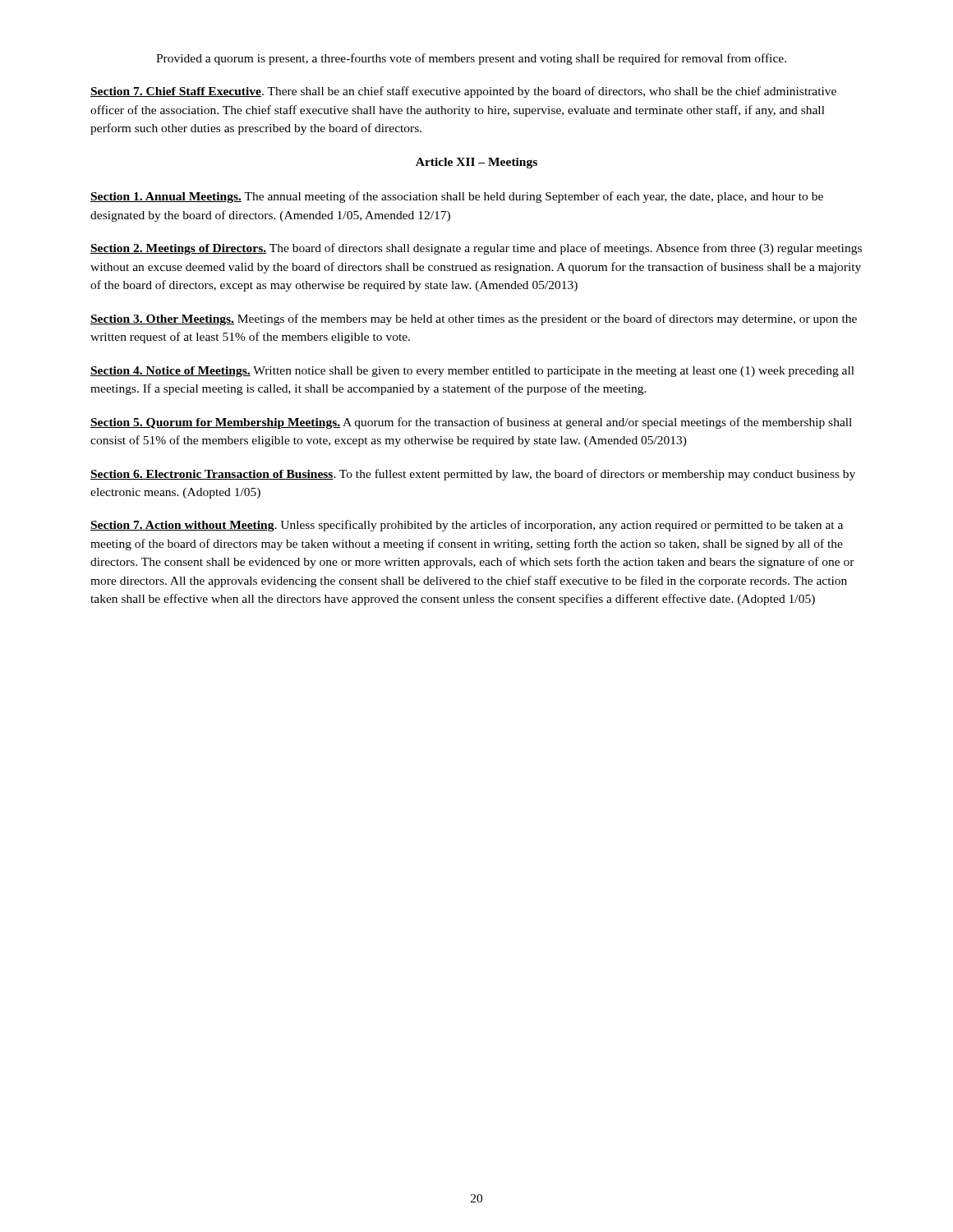Screen dimensions: 1232x953
Task: Find the region starting "Section 7. Chief Staff Executive. There"
Action: click(x=476, y=110)
